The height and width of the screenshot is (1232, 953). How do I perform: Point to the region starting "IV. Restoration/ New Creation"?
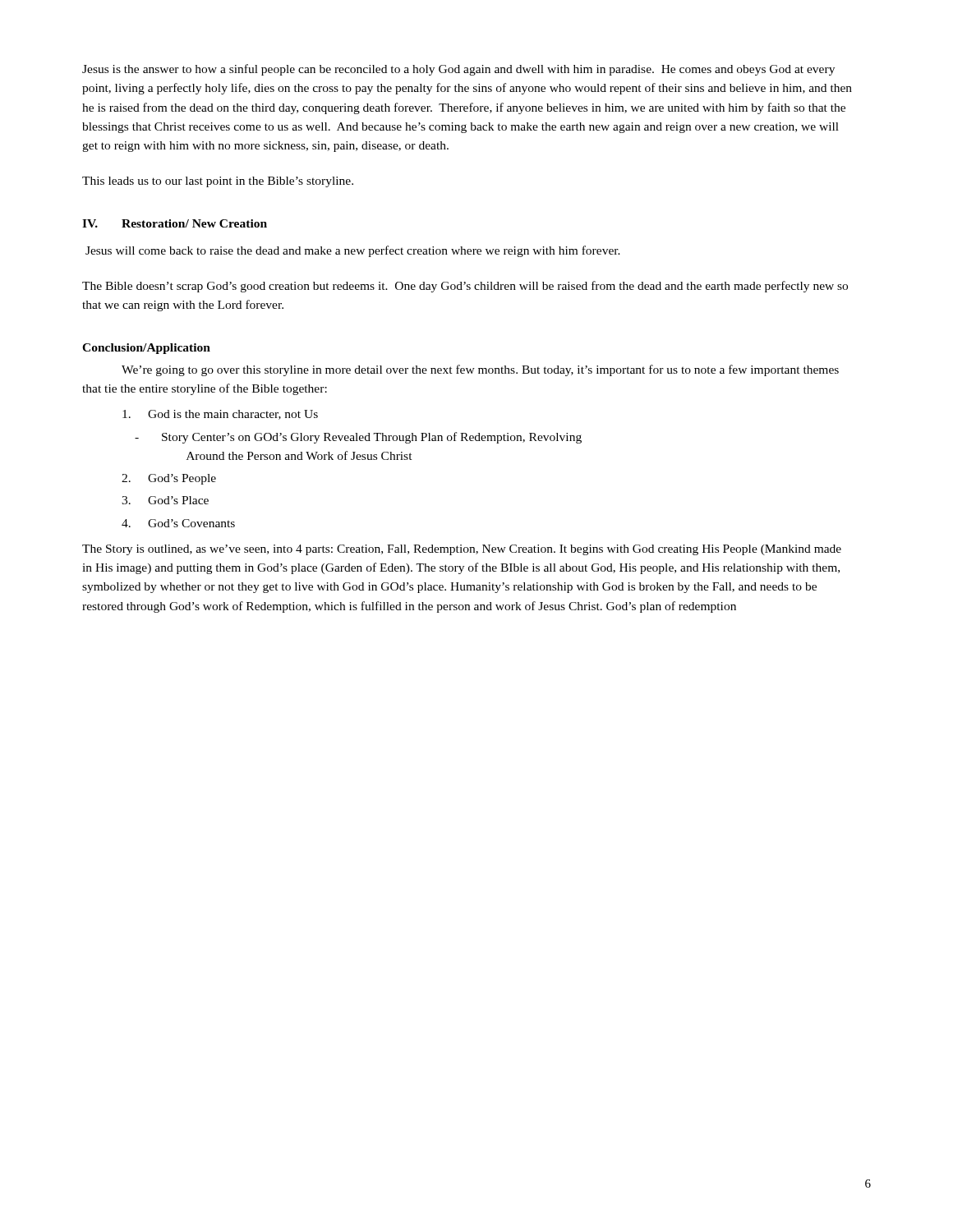[x=175, y=223]
